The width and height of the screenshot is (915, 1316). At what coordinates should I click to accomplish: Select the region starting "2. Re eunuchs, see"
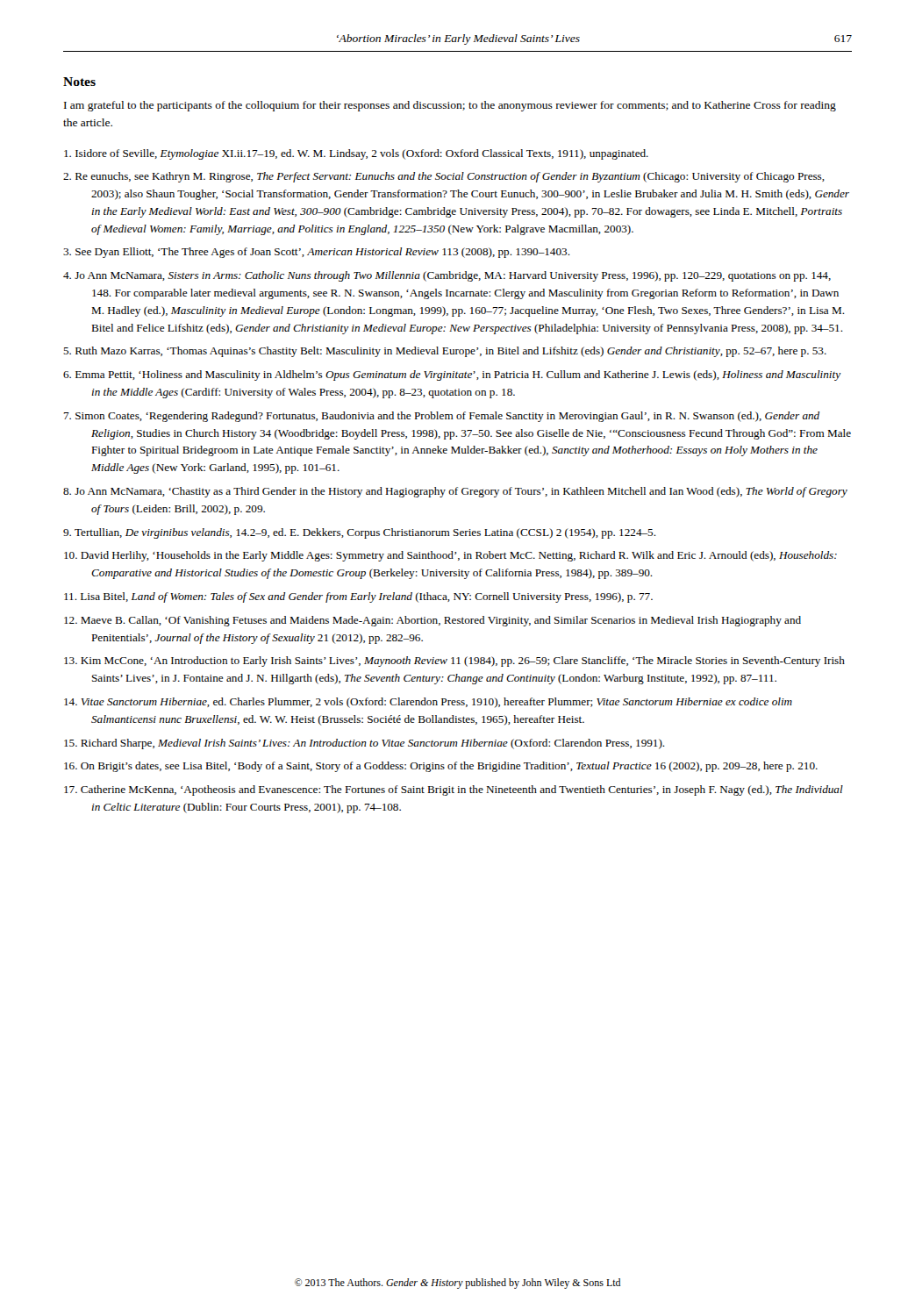pyautogui.click(x=456, y=202)
